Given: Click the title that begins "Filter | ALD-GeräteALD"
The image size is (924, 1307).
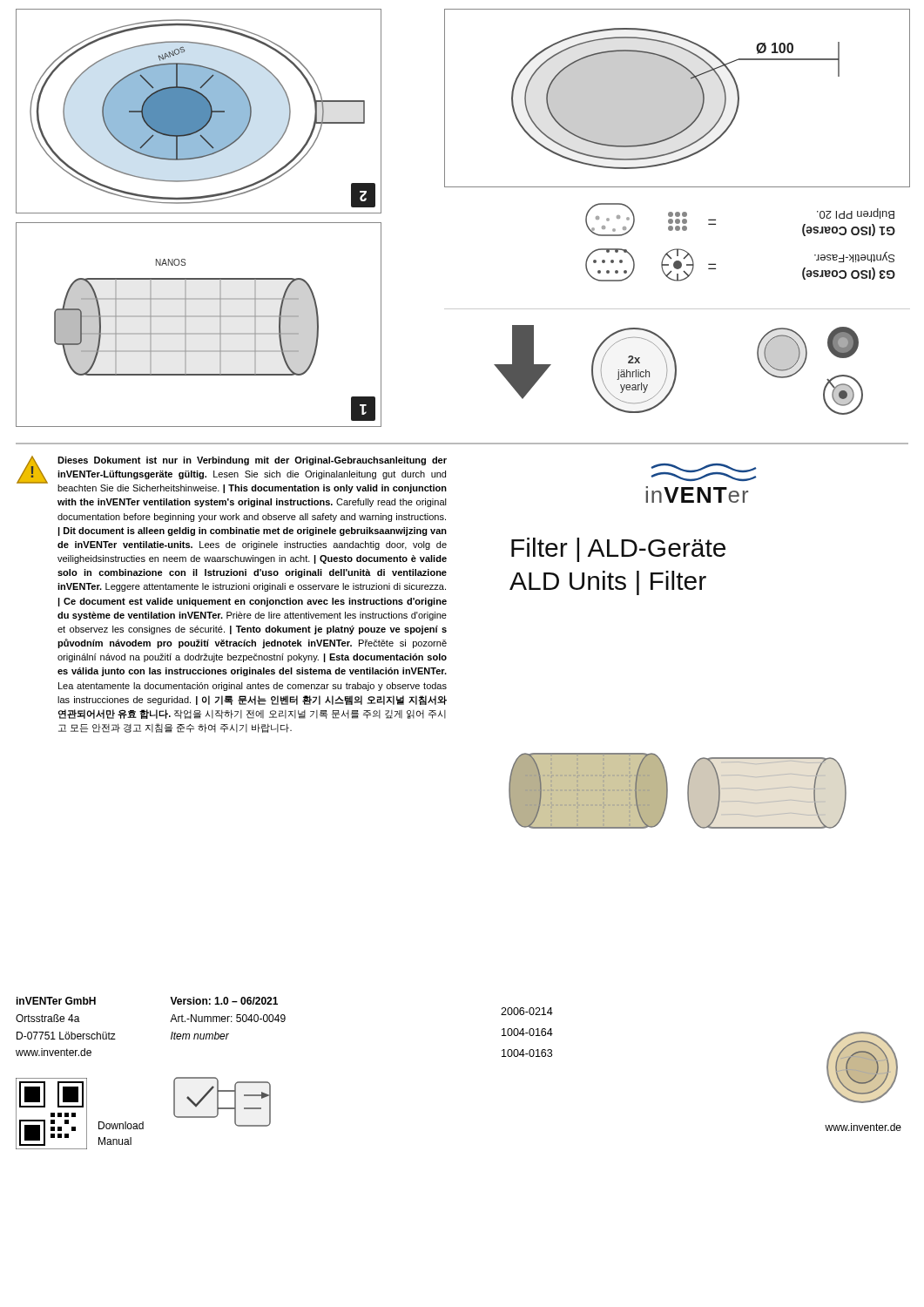Looking at the screenshot, I should 703,564.
